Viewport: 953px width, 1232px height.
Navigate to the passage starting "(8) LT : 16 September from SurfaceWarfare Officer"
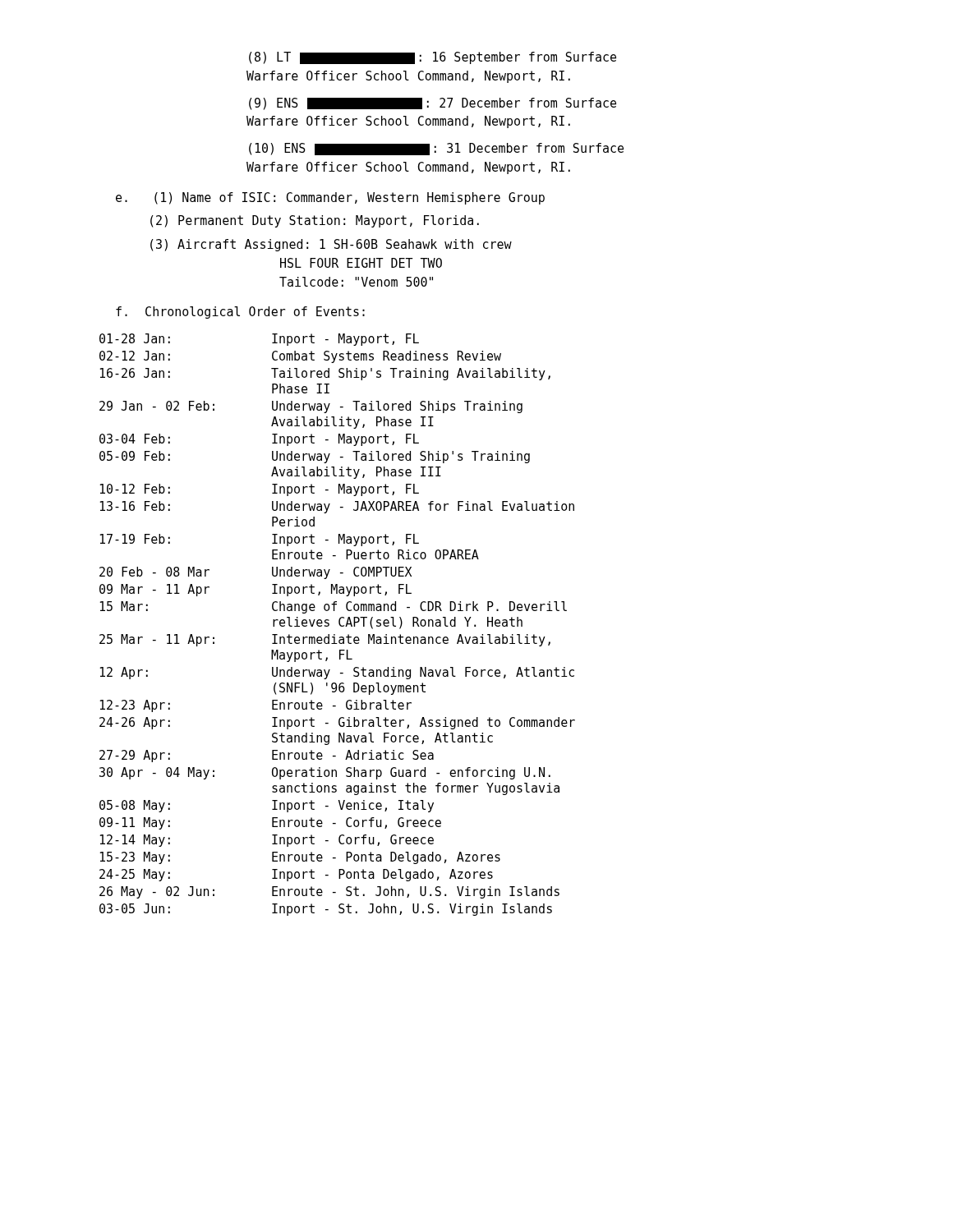pos(432,67)
